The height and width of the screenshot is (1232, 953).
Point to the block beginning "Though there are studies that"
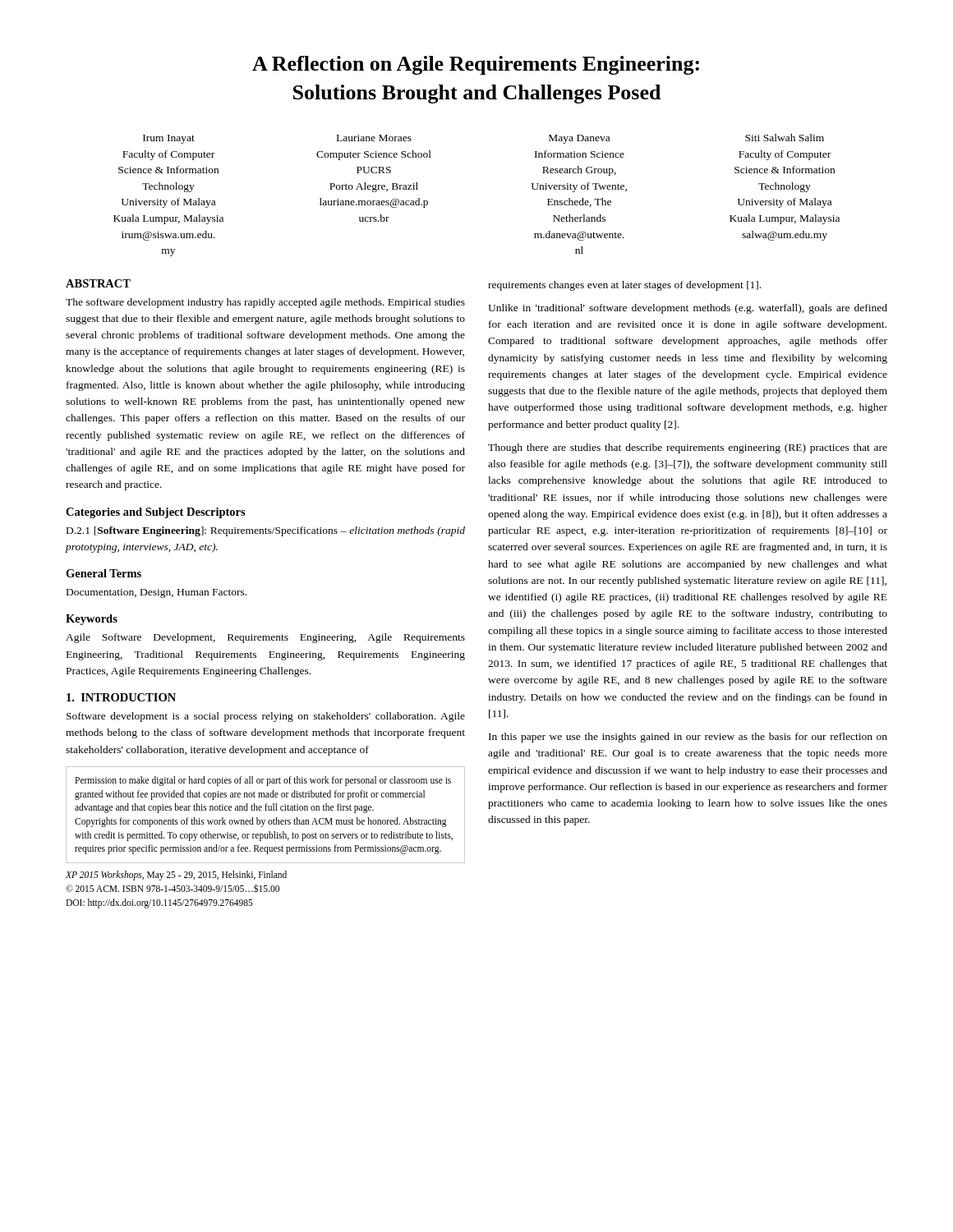point(688,580)
